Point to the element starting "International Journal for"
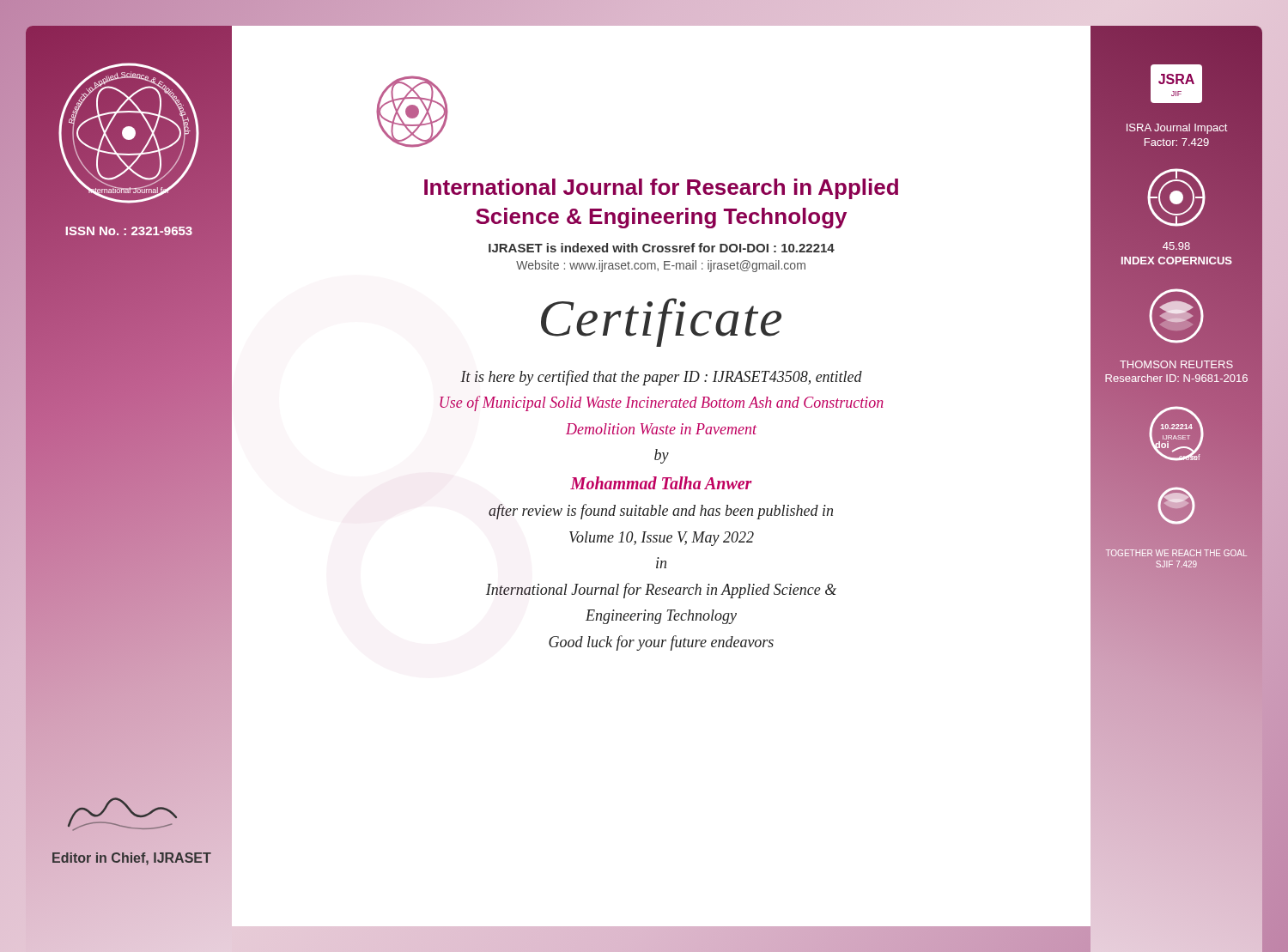Image resolution: width=1288 pixels, height=952 pixels. (x=661, y=187)
